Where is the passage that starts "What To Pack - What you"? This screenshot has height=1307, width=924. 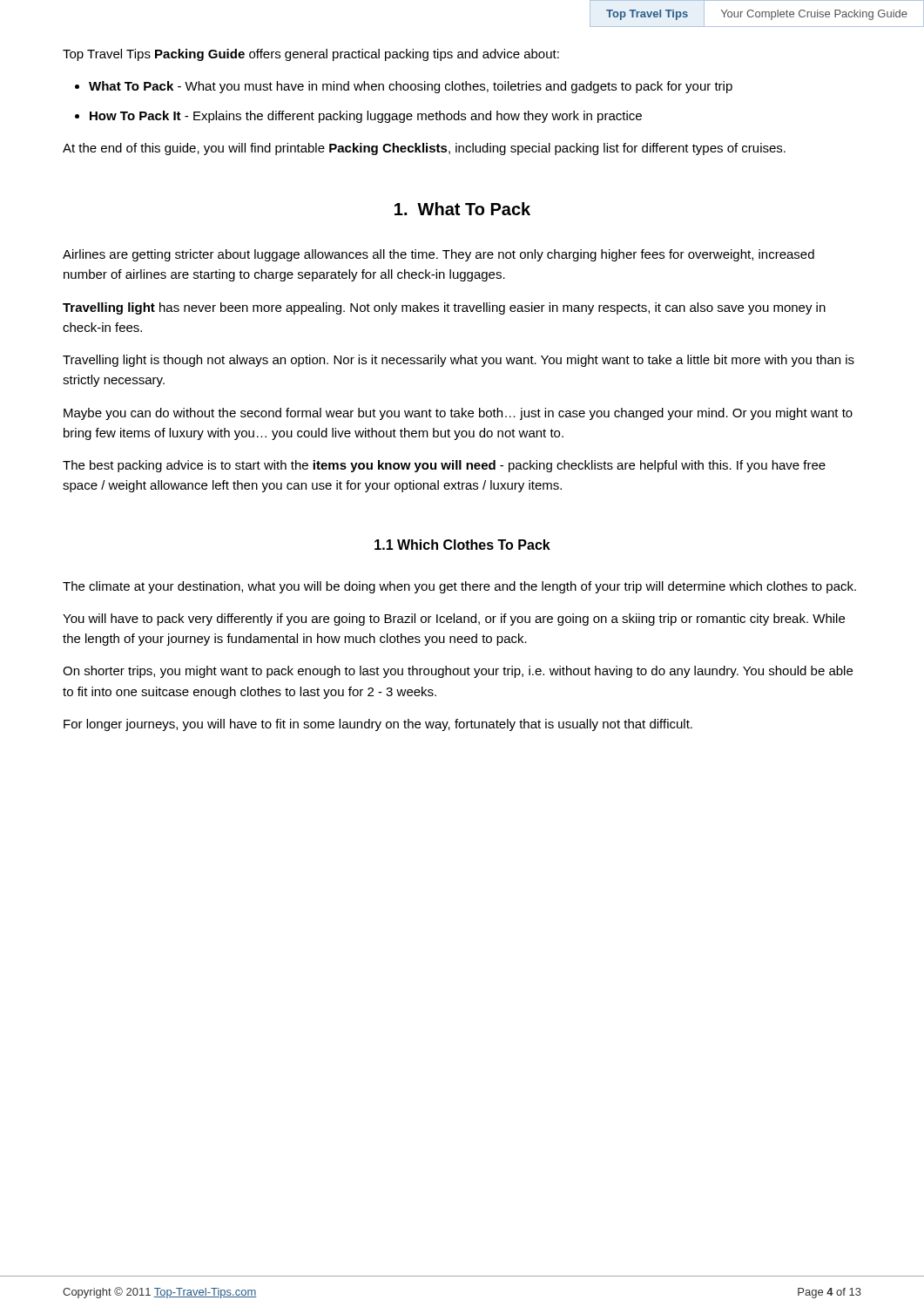411,86
